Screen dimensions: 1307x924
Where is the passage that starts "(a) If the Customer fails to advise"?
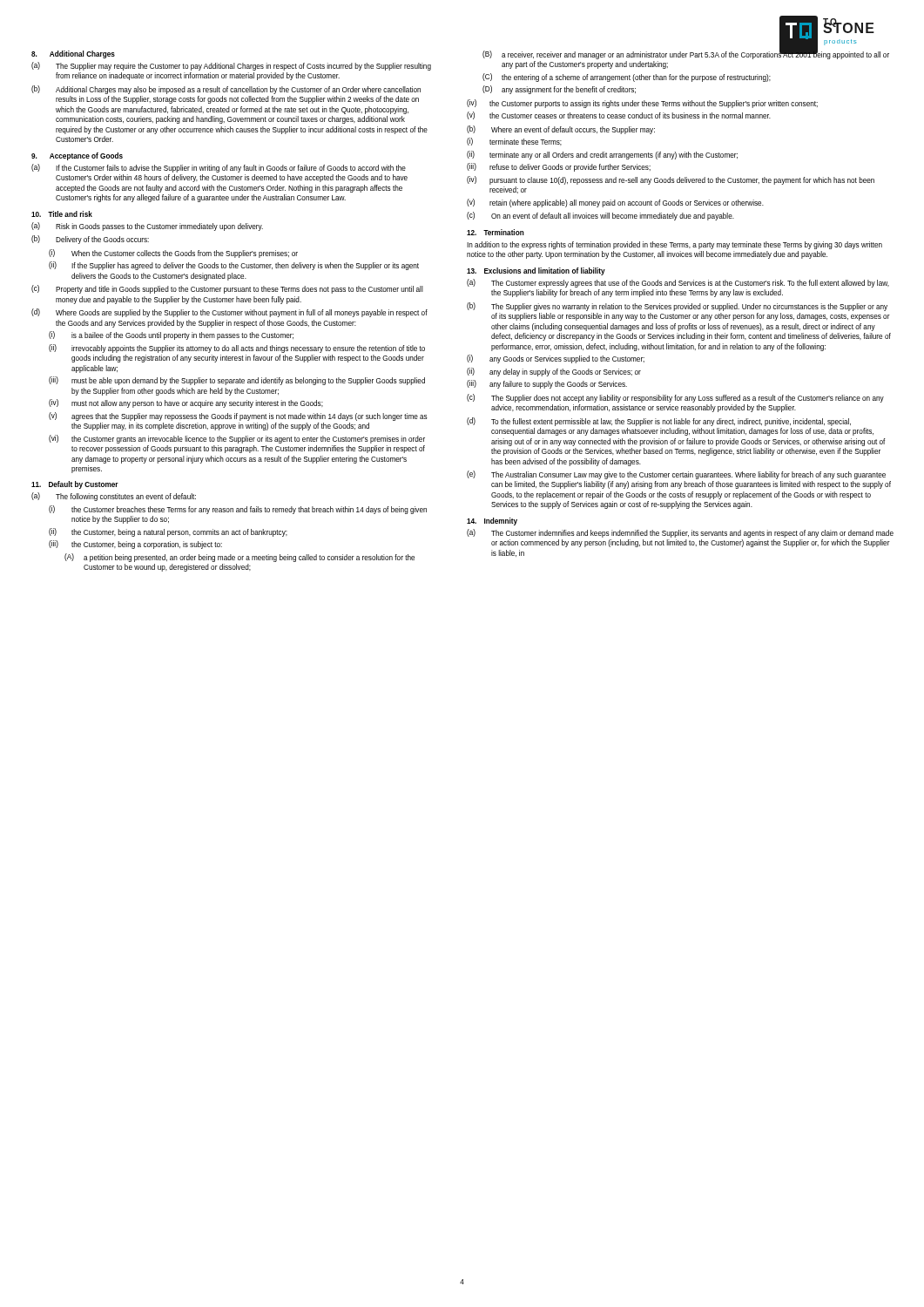pos(232,184)
